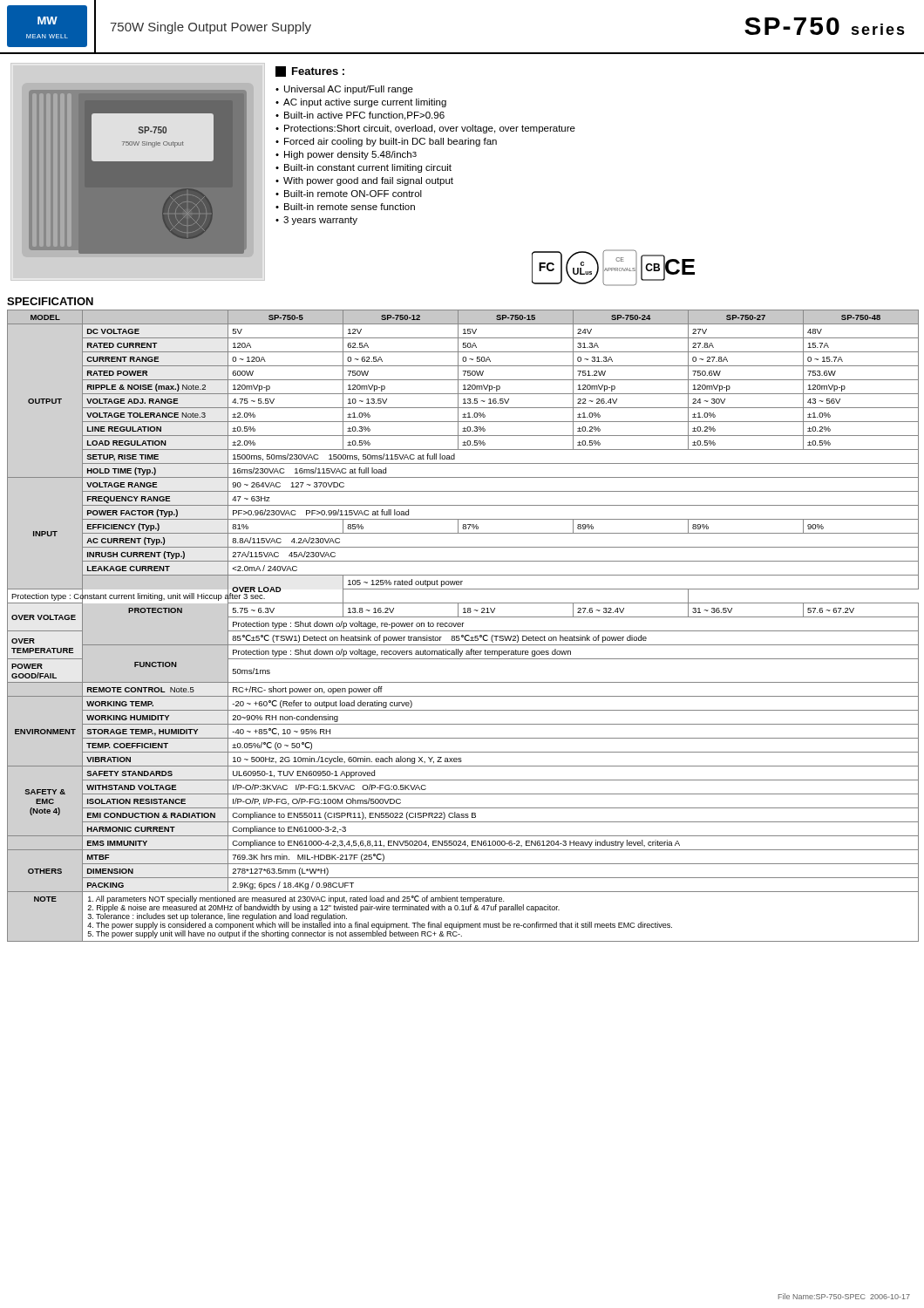
Task: Select the list item that says "•Built-in active PFC function,PF>0.96"
Action: (x=360, y=115)
